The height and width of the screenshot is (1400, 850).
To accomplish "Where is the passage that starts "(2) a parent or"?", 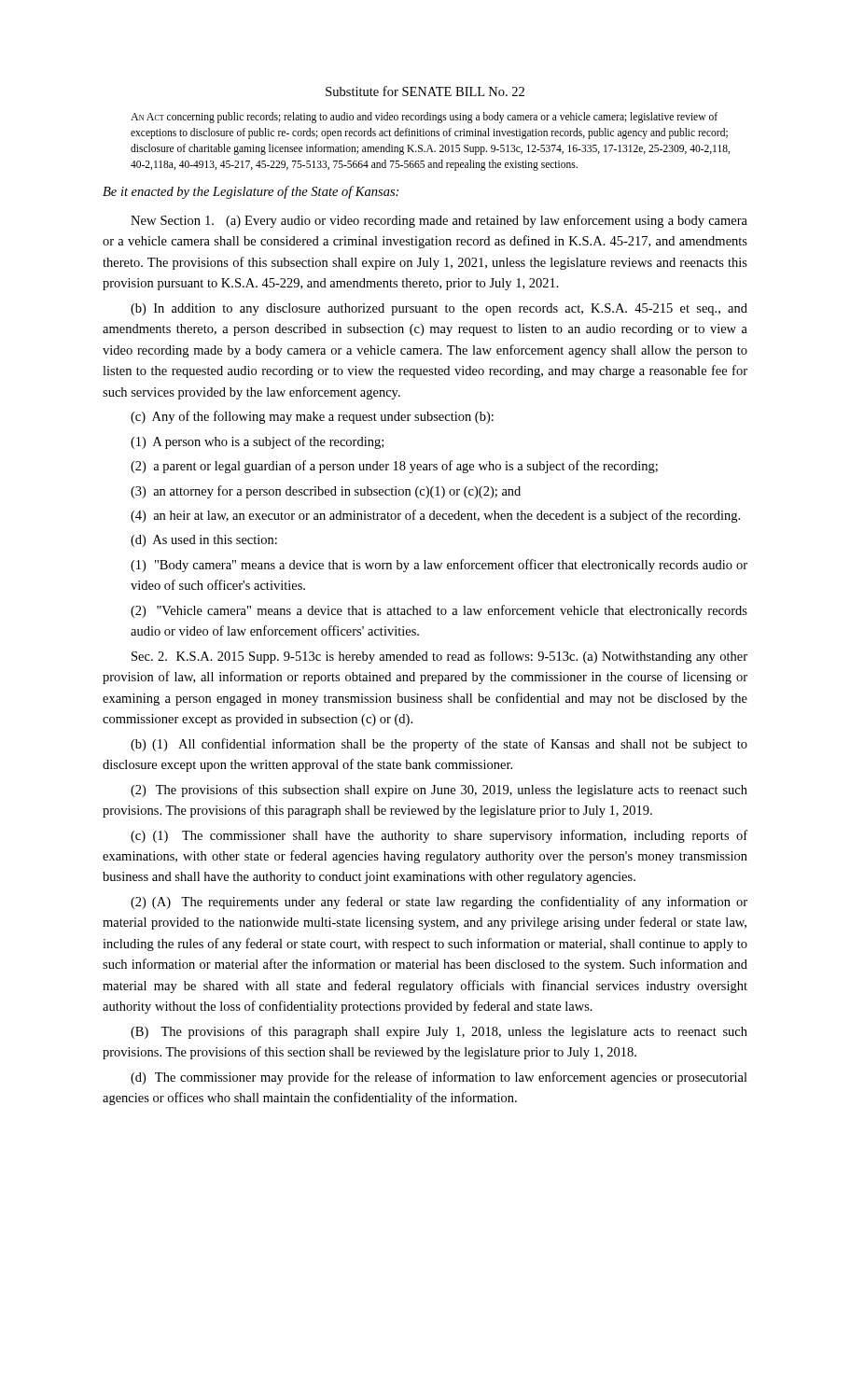I will pyautogui.click(x=425, y=466).
